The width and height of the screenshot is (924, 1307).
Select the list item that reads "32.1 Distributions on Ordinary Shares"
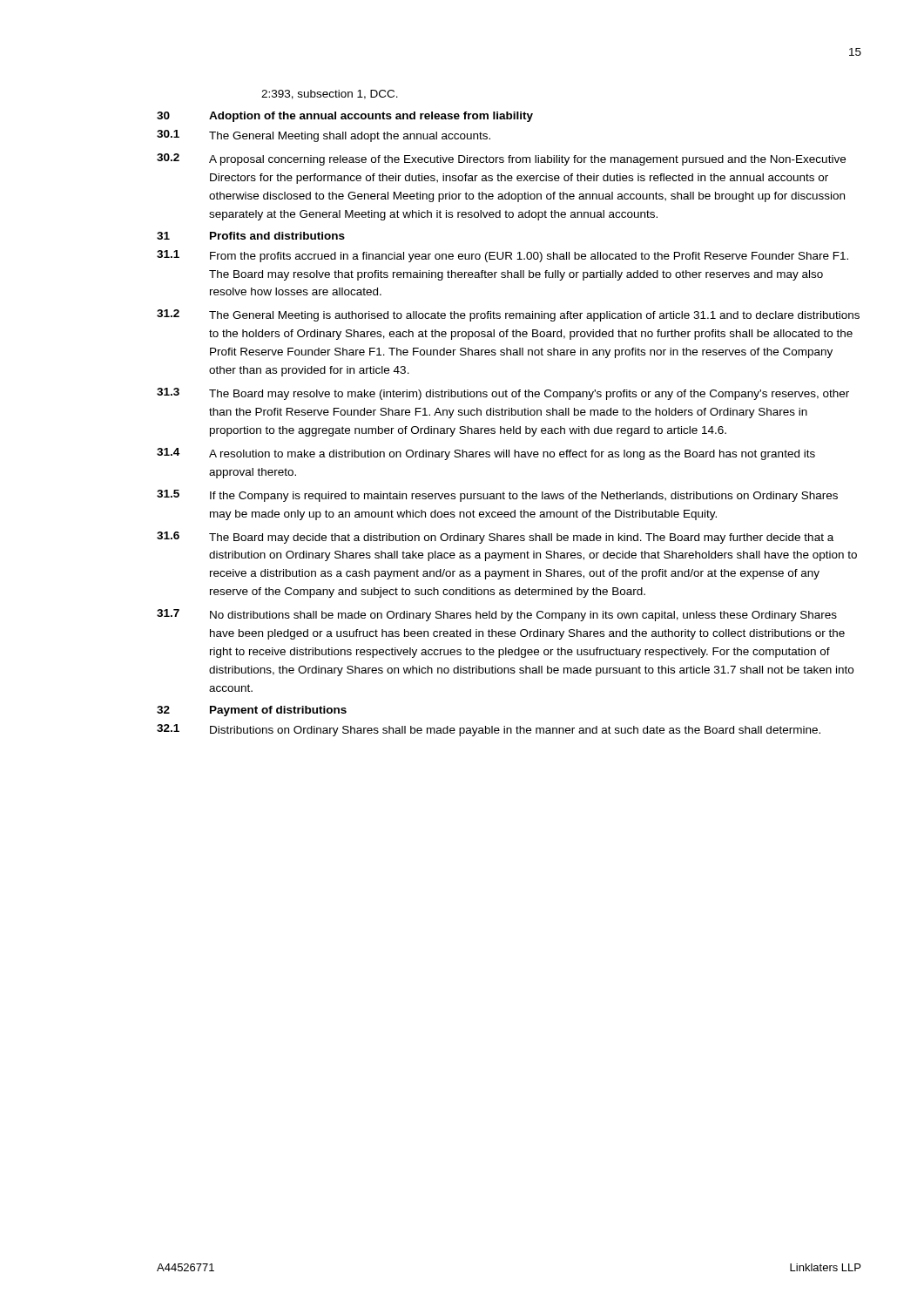(x=509, y=730)
